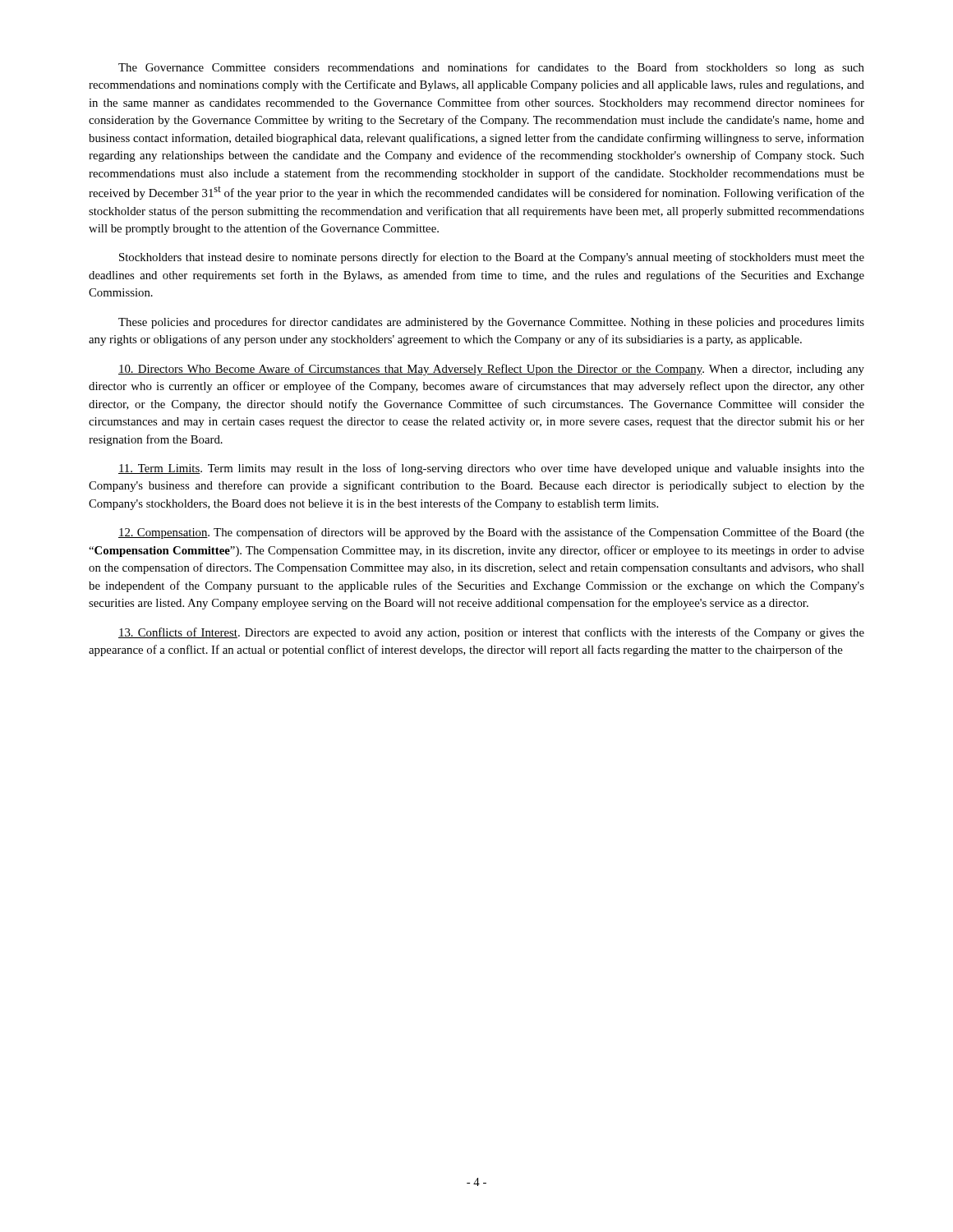Screen dimensions: 1232x953
Task: Point to the text block starting "Compensation. The compensation of directors will"
Action: point(476,568)
